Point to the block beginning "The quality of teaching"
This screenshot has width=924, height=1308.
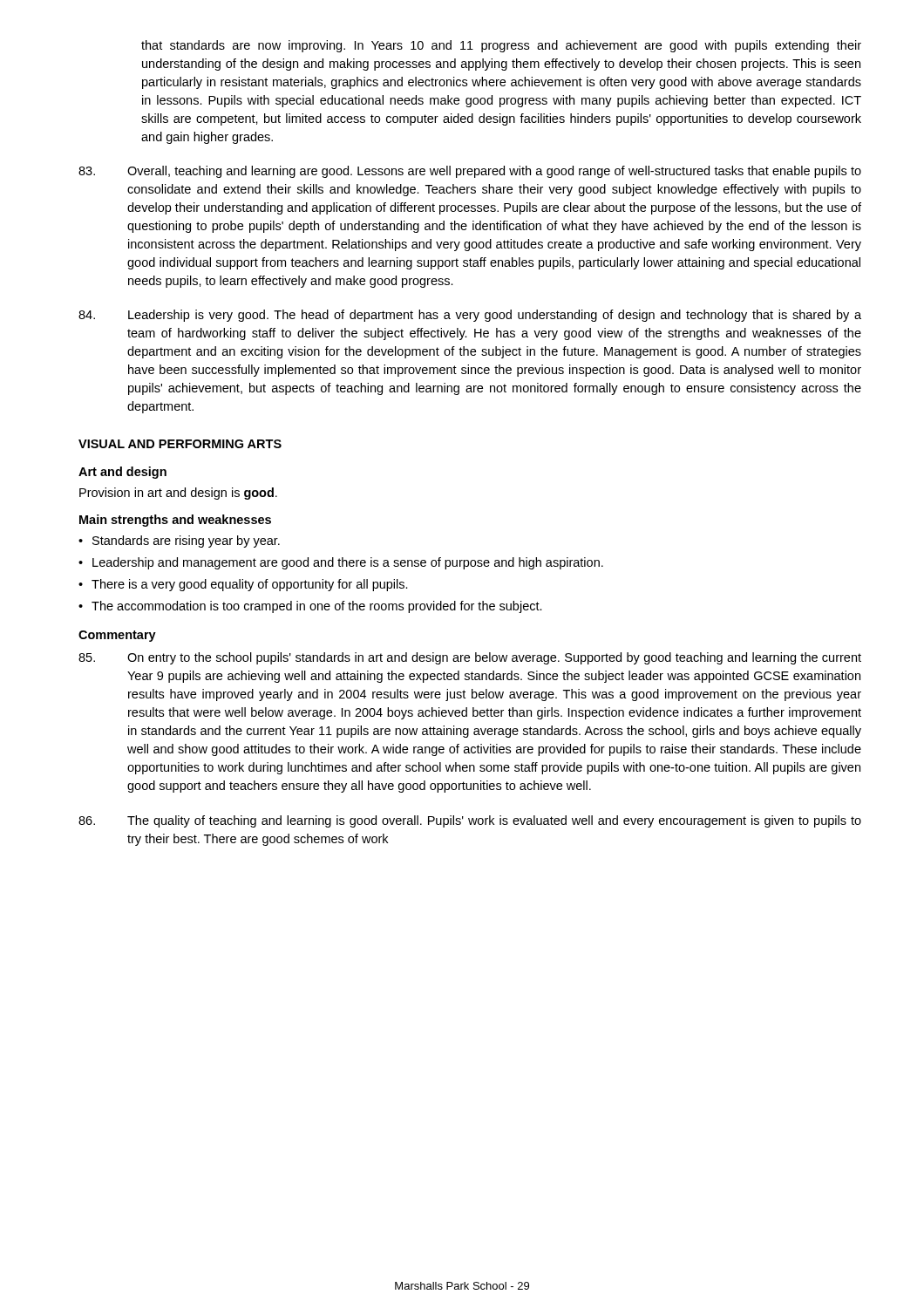[470, 830]
